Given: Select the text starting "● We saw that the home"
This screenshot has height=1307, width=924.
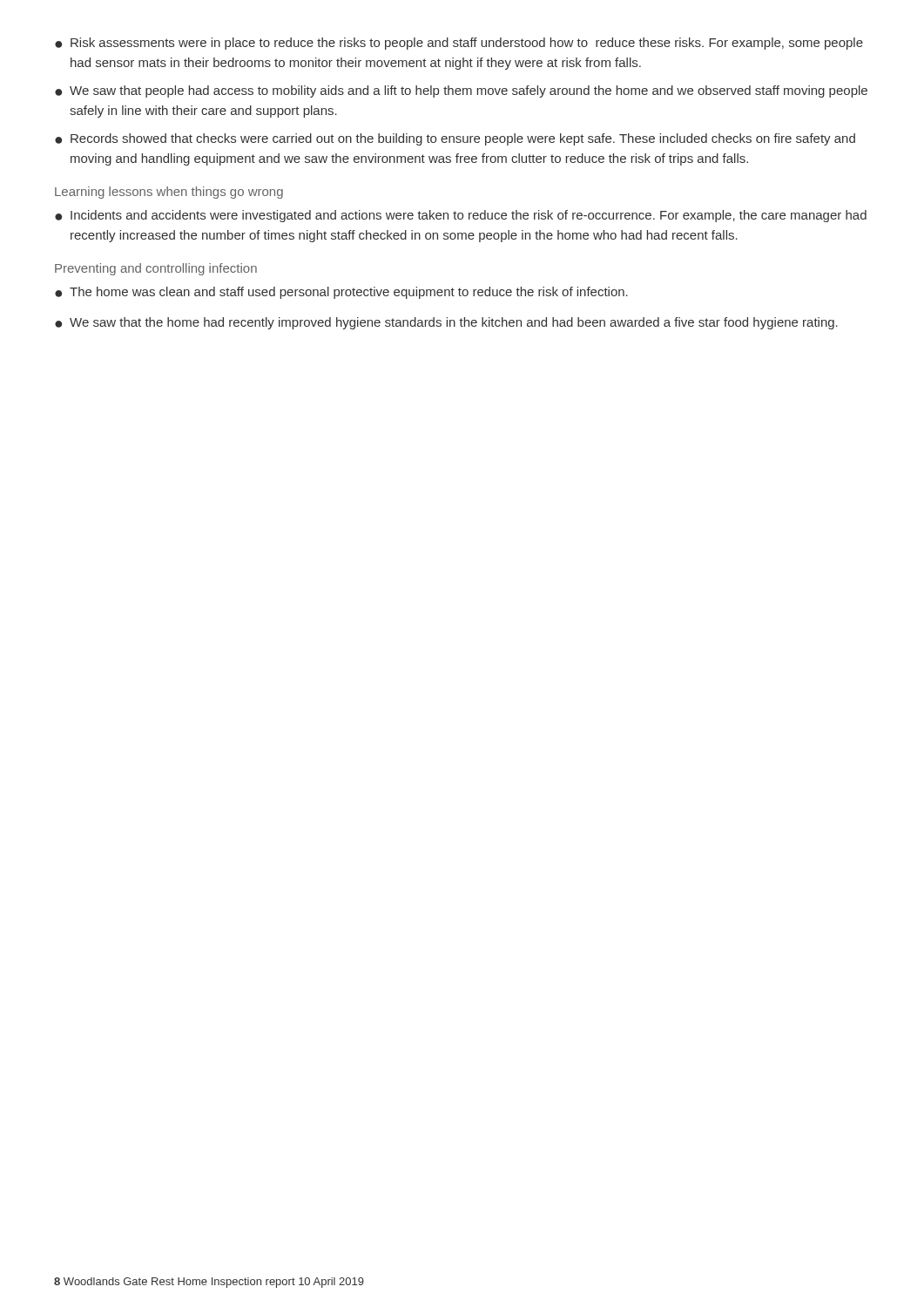Looking at the screenshot, I should pos(446,324).
